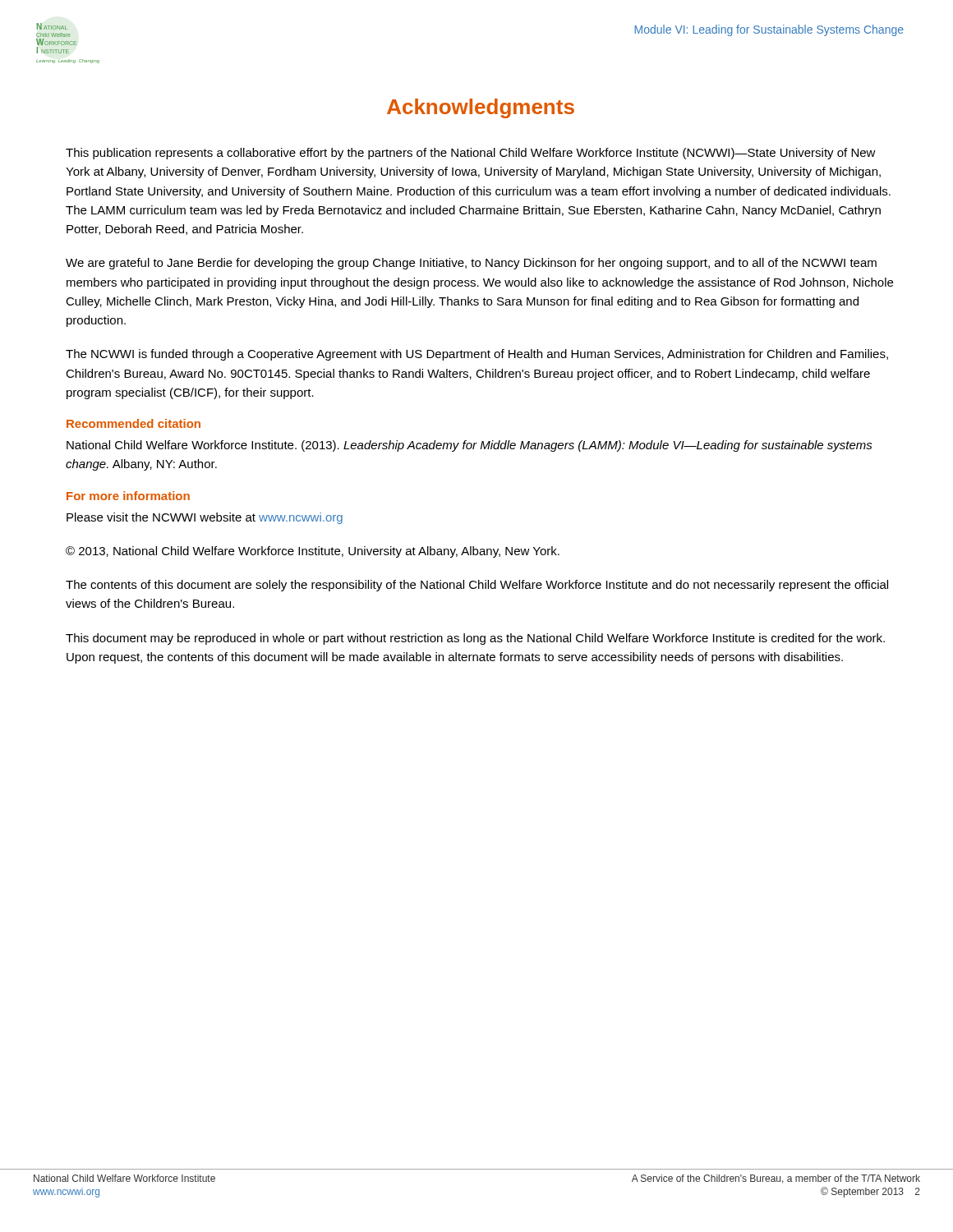Click on the text block with the text "The contents of this document are solely the"

point(477,594)
